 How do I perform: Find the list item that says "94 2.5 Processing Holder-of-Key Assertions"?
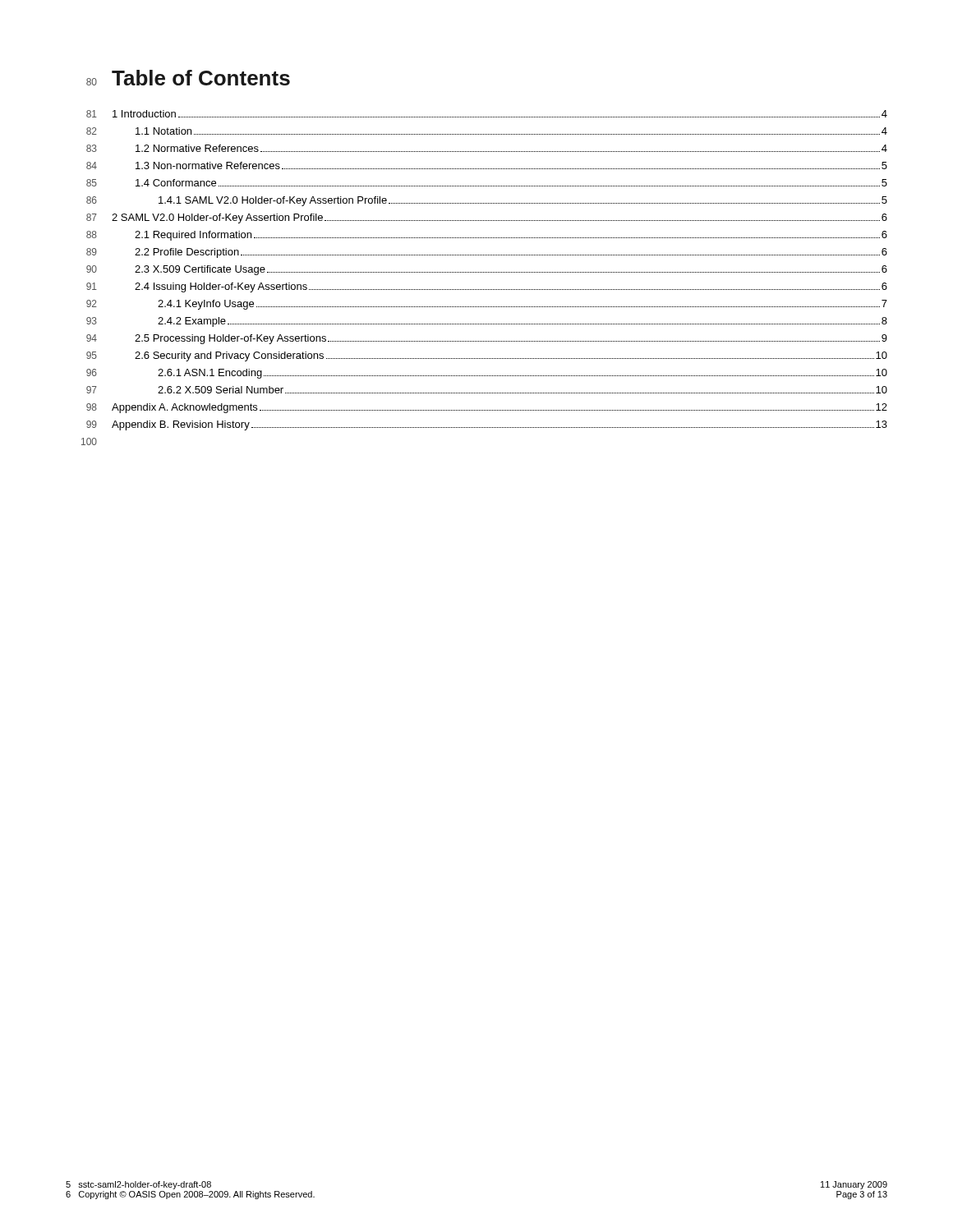[x=476, y=338]
